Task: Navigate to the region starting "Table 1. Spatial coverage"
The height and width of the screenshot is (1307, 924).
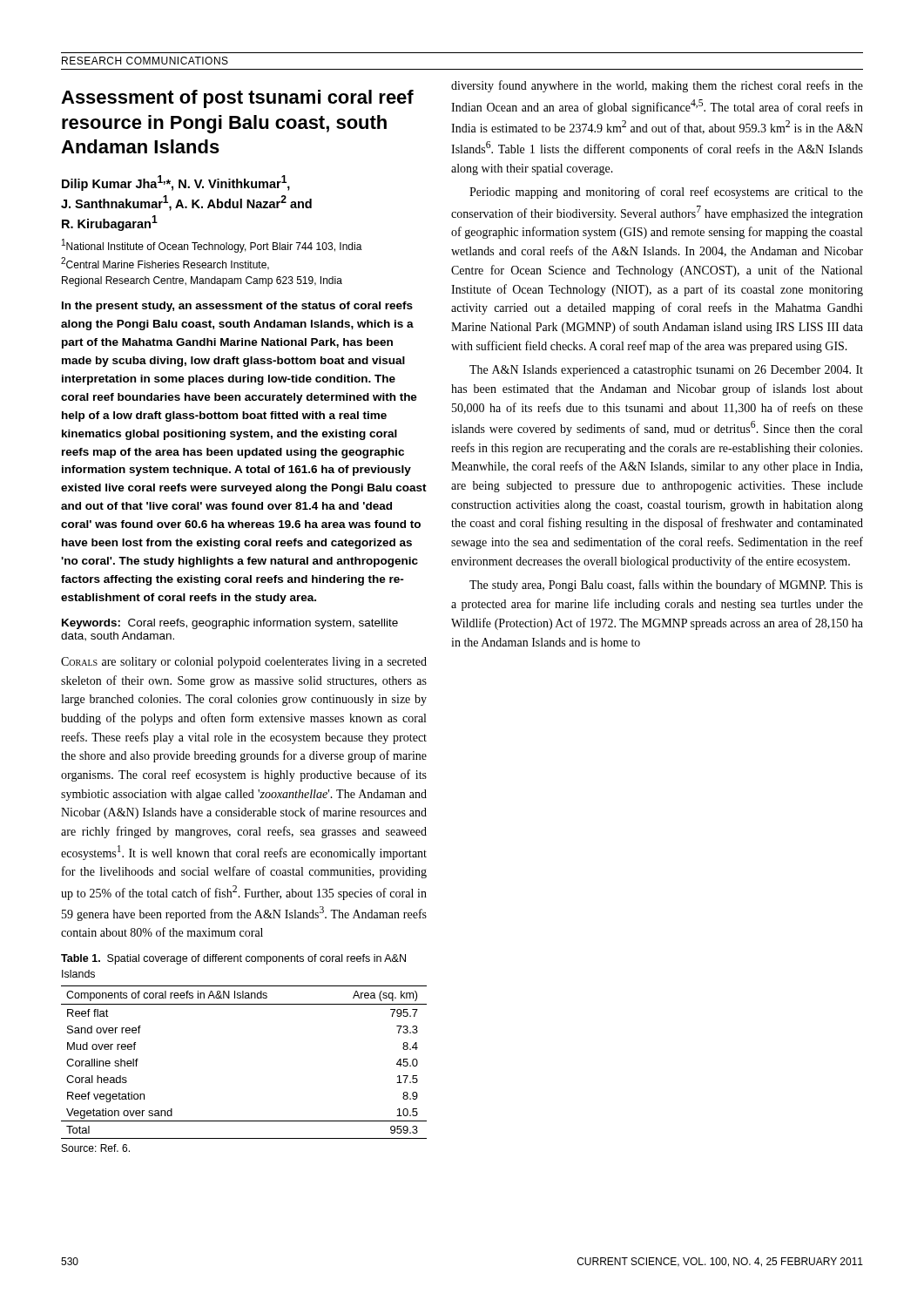Action: coord(234,966)
